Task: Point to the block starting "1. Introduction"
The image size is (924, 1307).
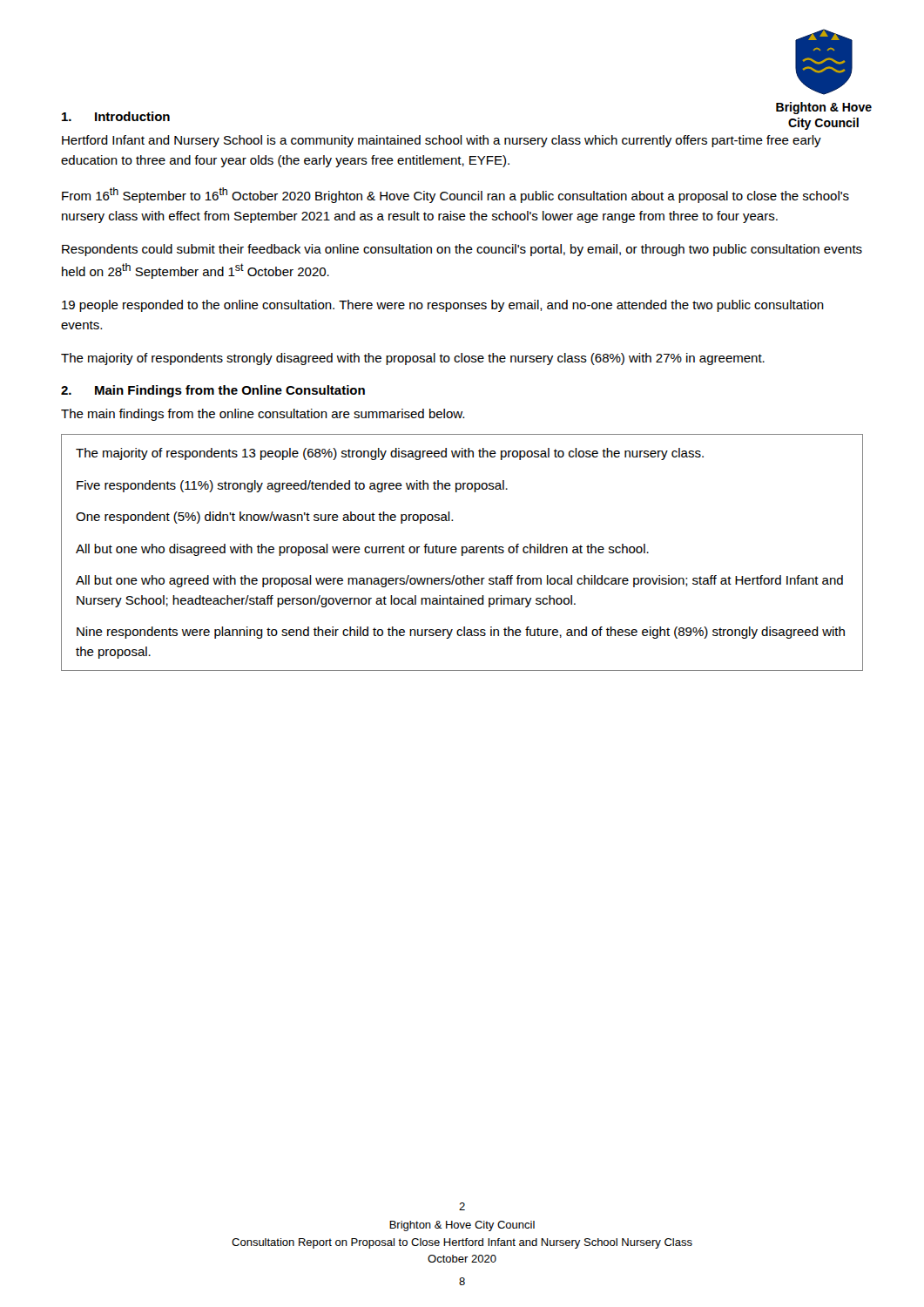Action: 116,116
